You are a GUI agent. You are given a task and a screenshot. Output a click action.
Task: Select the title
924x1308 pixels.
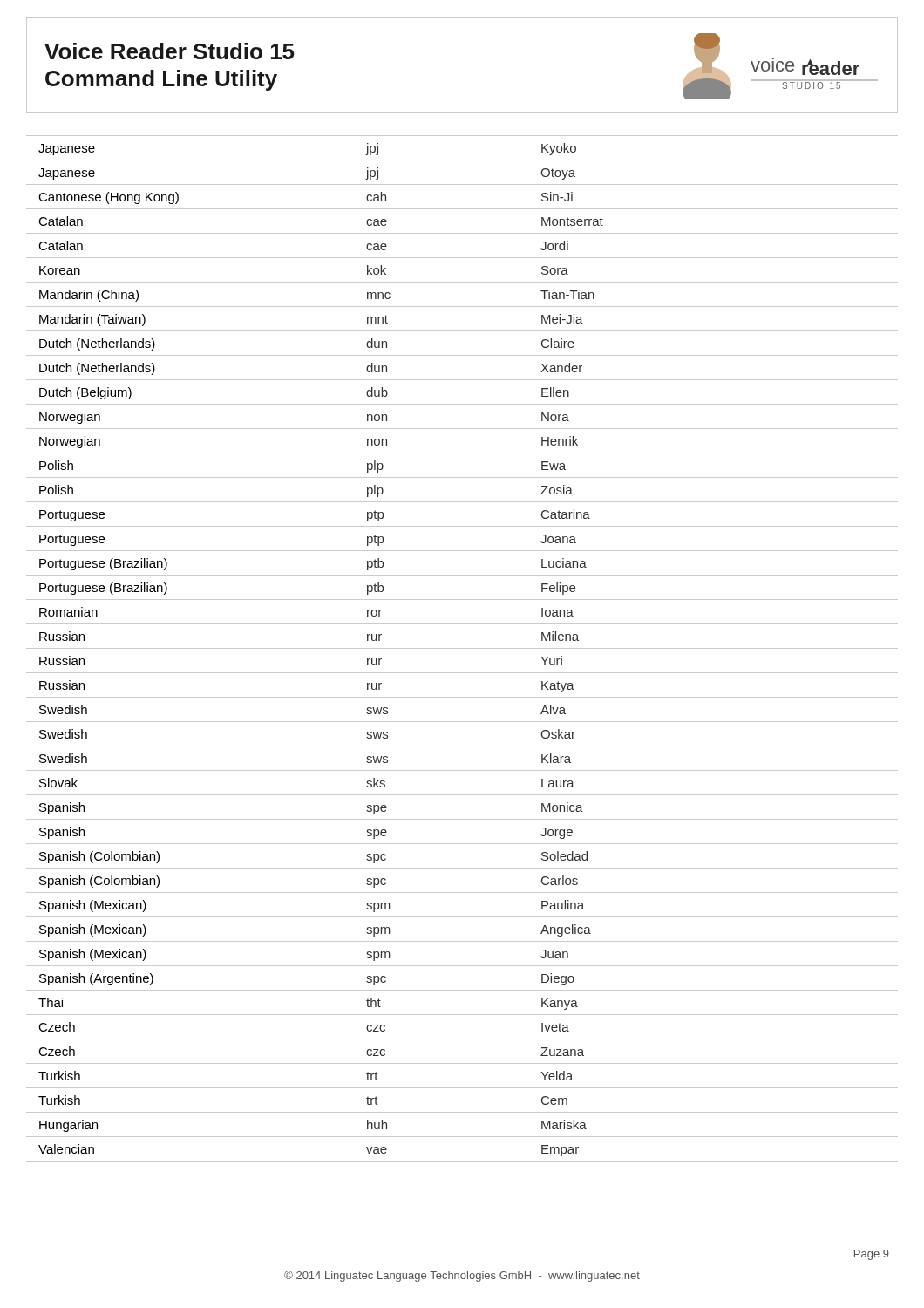pos(462,65)
